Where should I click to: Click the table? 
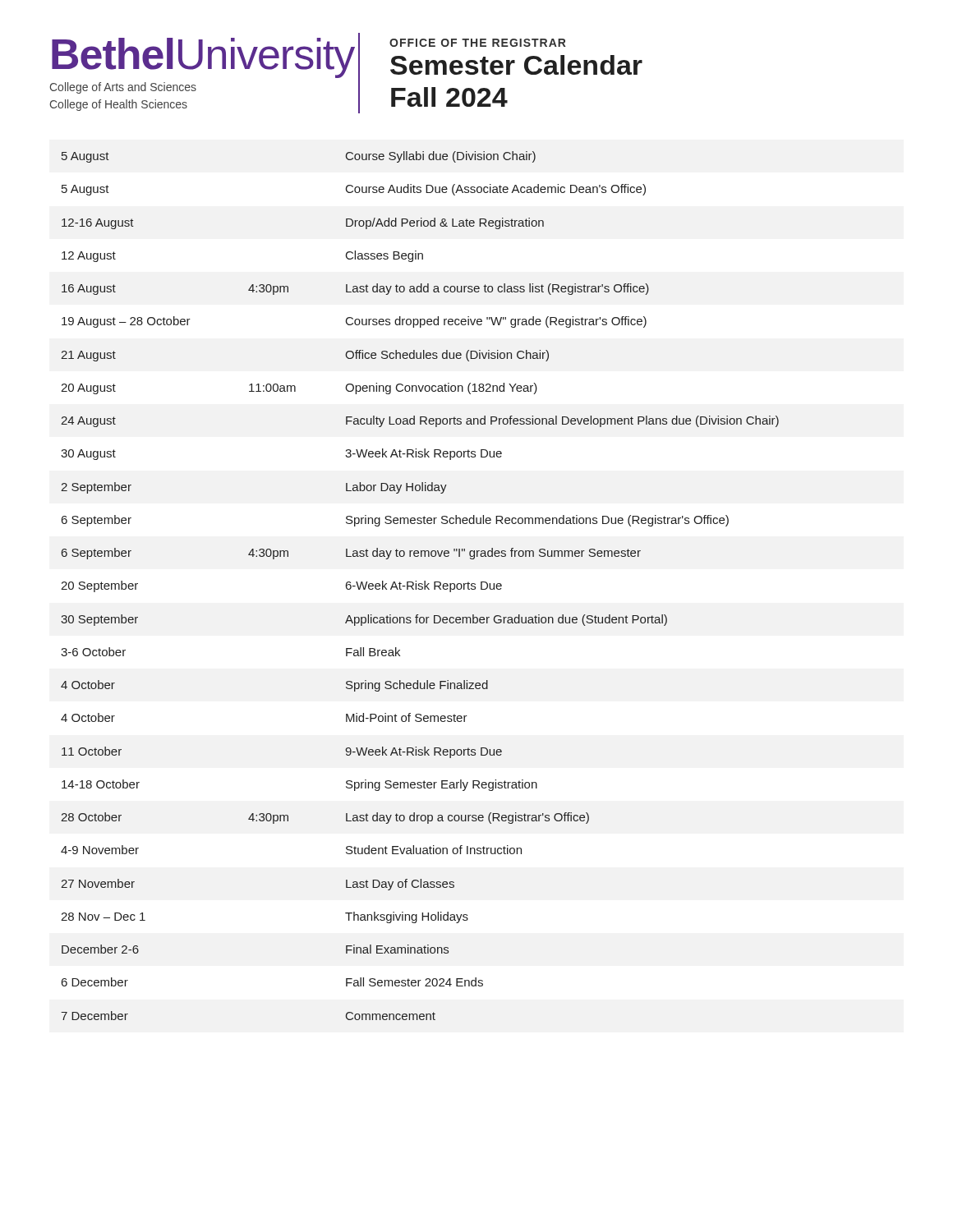tap(476, 586)
